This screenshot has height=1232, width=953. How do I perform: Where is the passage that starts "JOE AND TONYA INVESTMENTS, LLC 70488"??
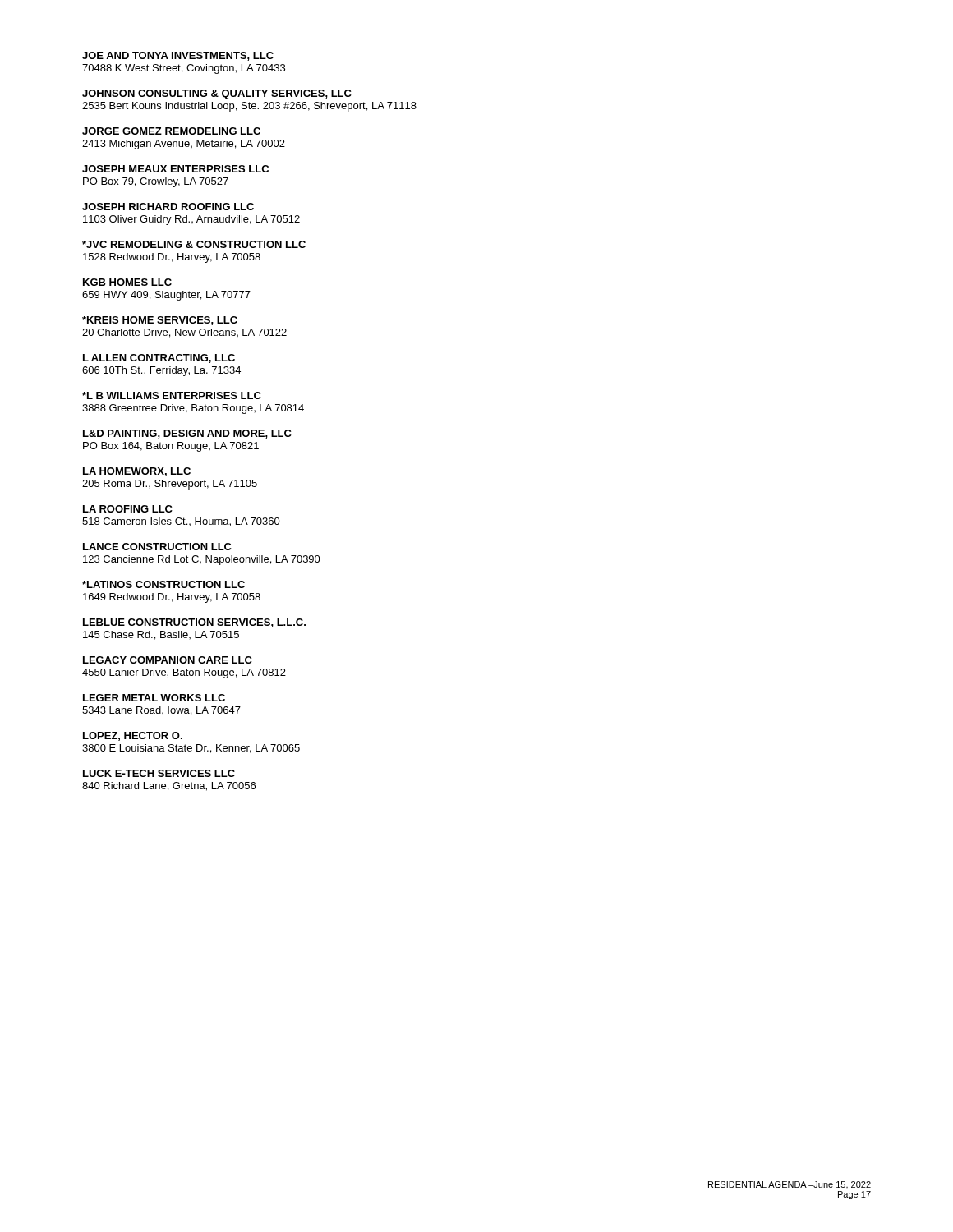click(x=178, y=56)
